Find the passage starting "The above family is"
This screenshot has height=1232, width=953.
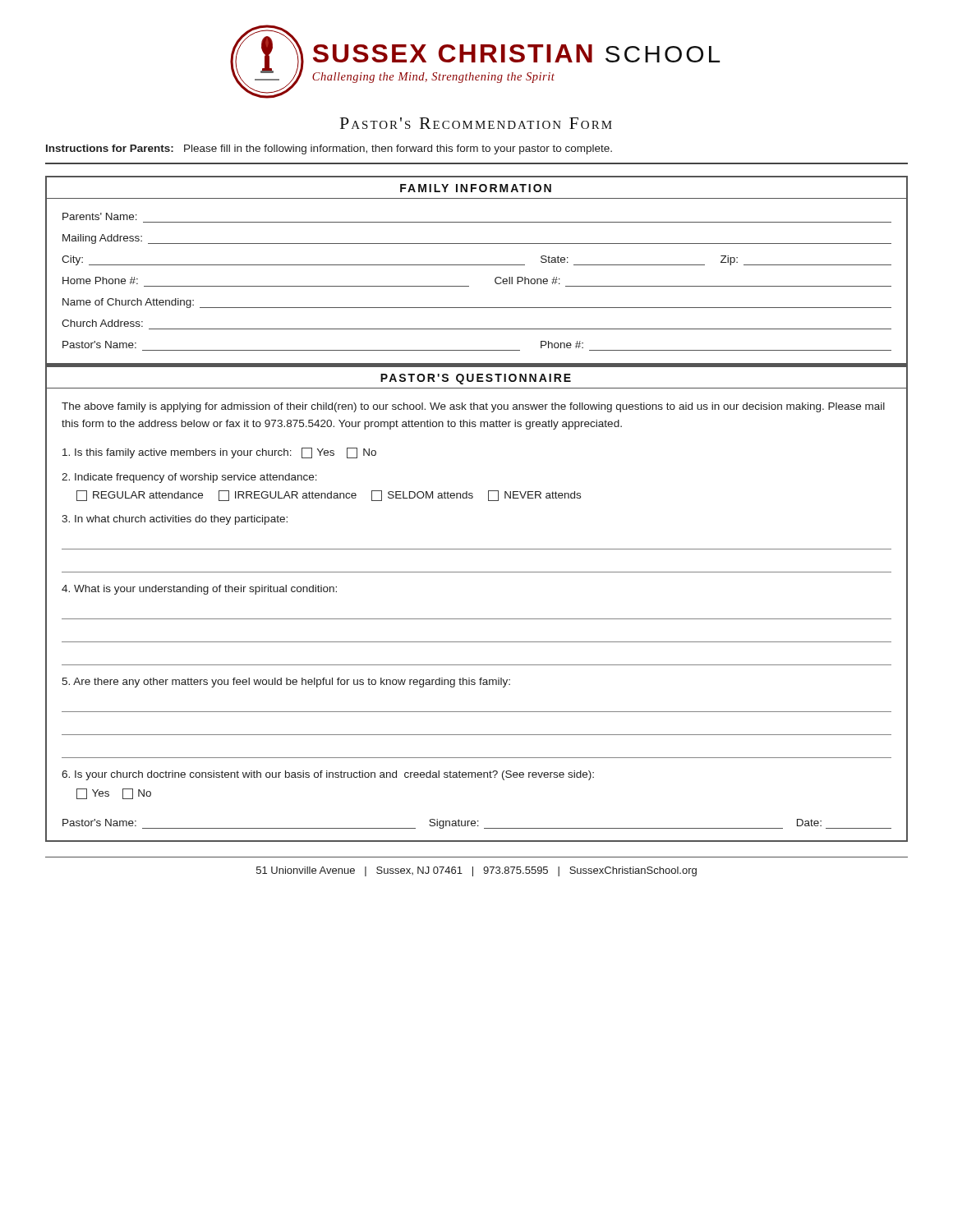473,415
